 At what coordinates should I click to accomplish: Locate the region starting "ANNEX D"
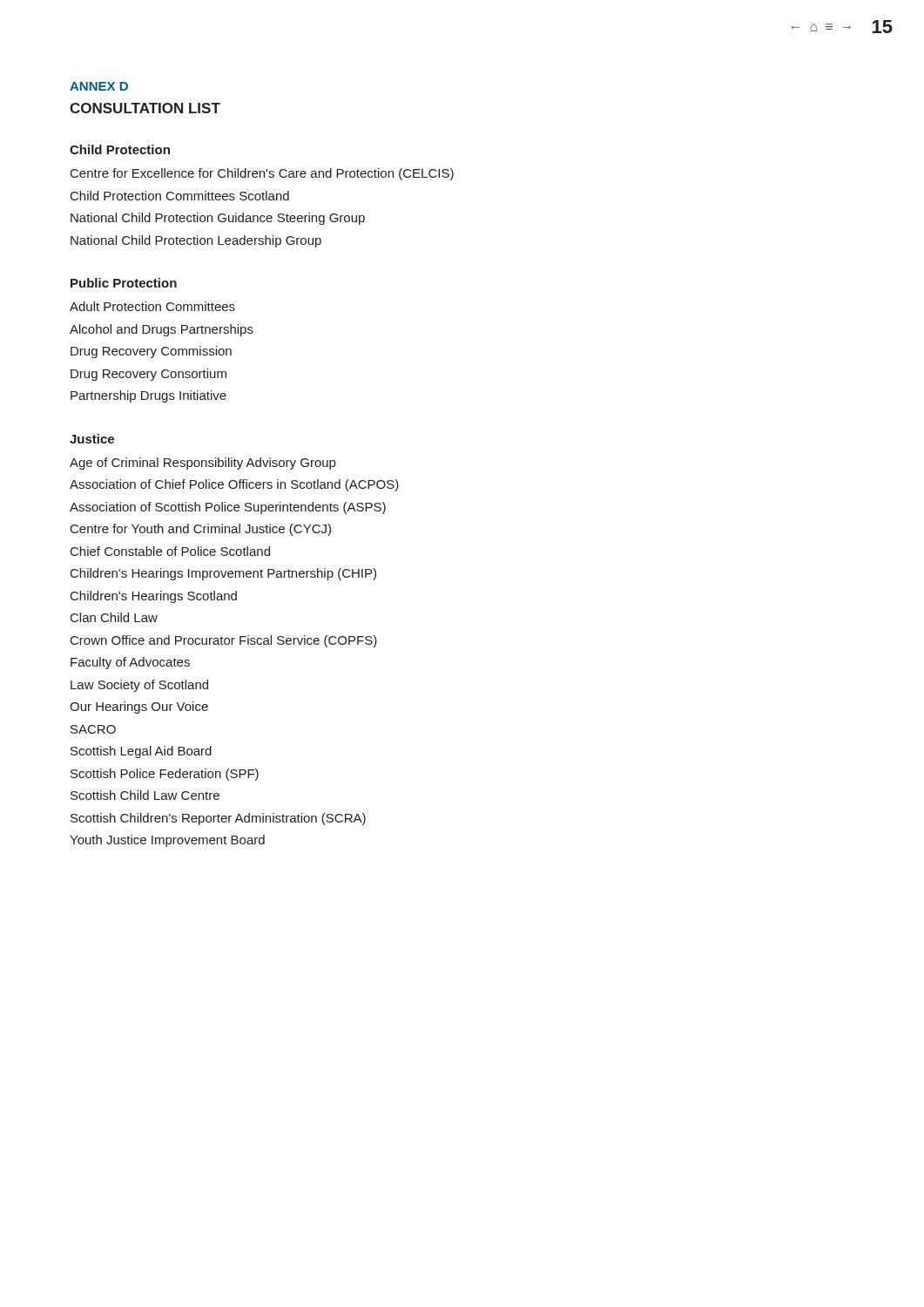click(99, 86)
